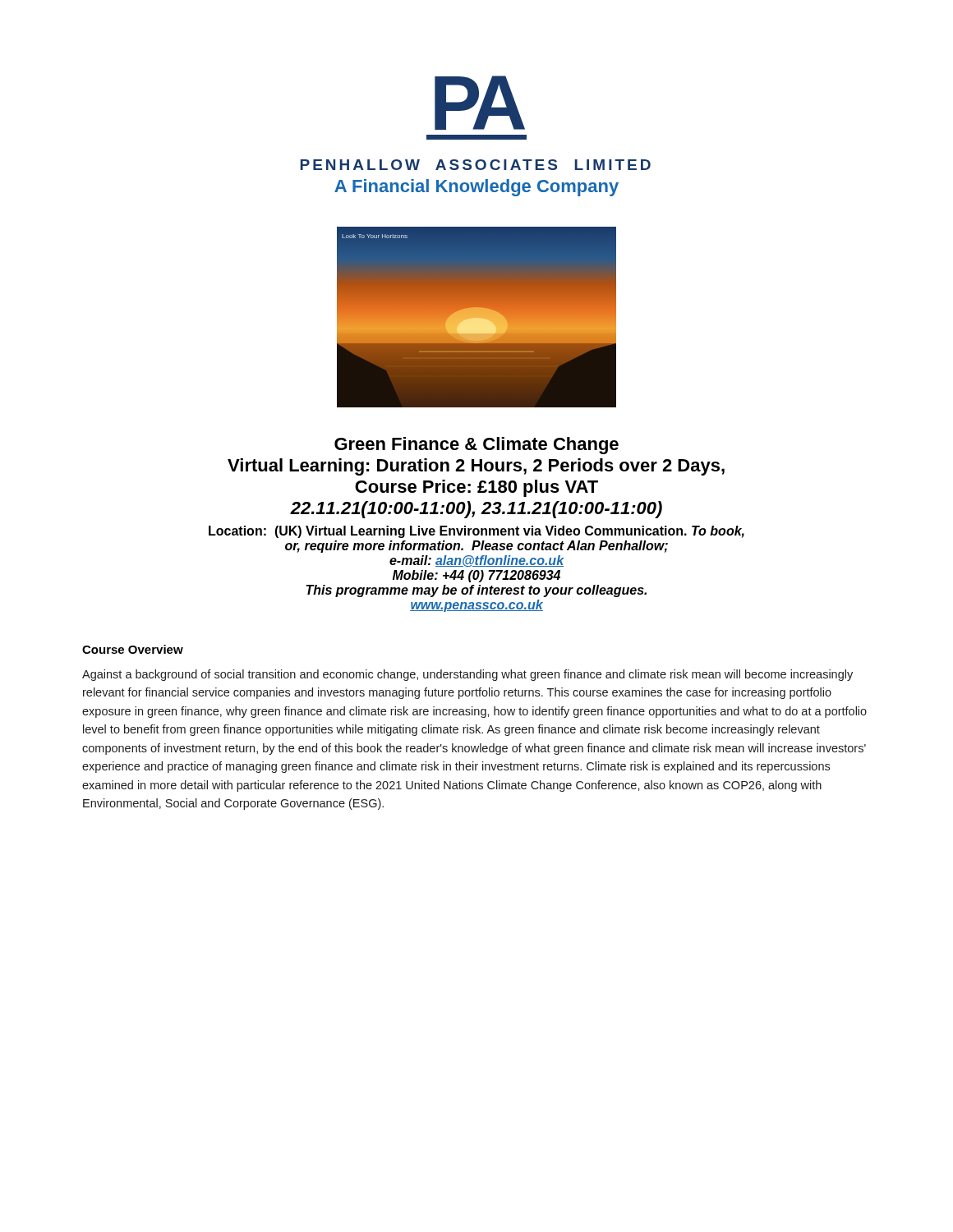Select the logo
This screenshot has width=953, height=1232.
[x=476, y=104]
